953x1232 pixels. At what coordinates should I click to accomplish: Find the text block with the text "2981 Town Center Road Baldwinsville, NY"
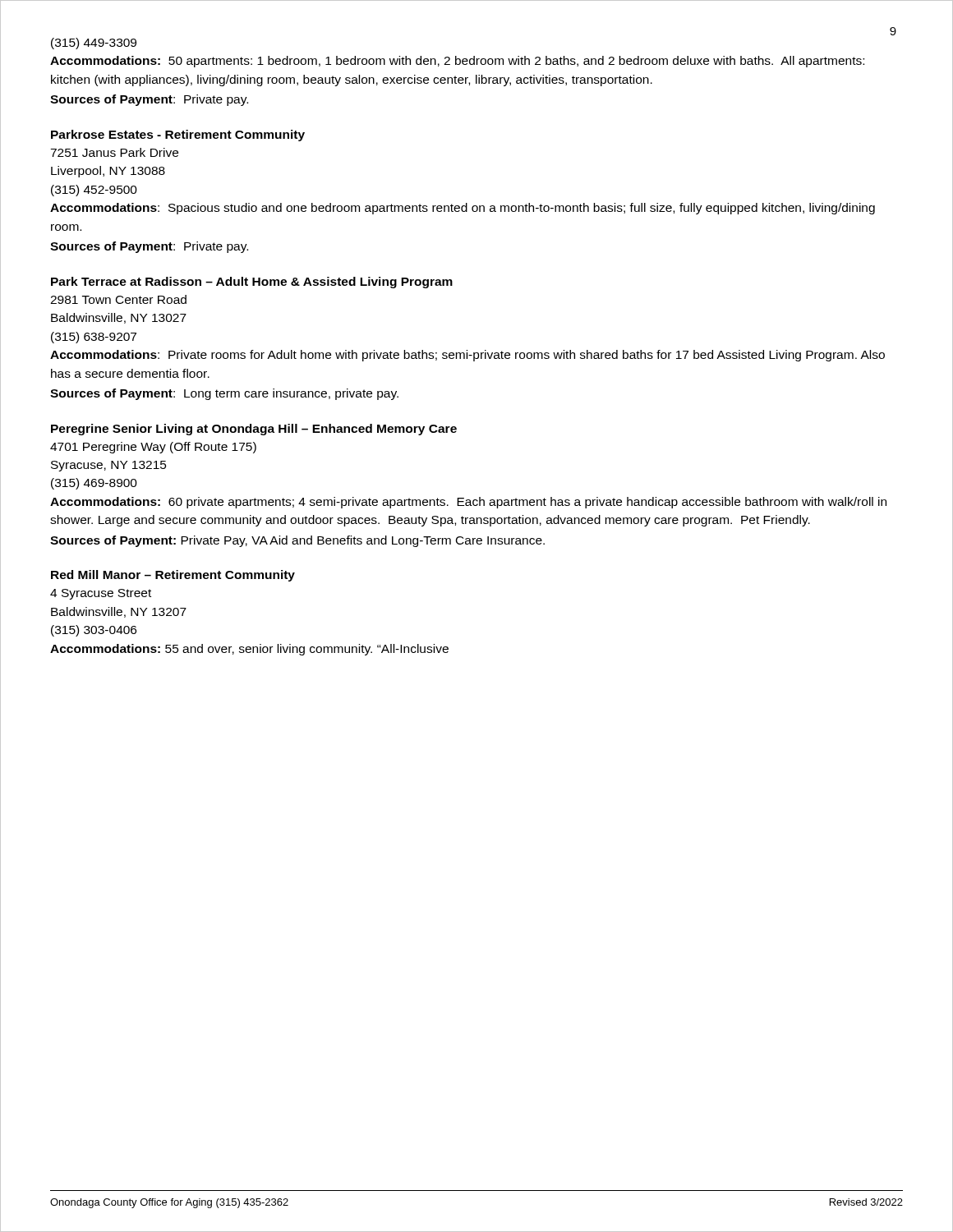pos(476,347)
